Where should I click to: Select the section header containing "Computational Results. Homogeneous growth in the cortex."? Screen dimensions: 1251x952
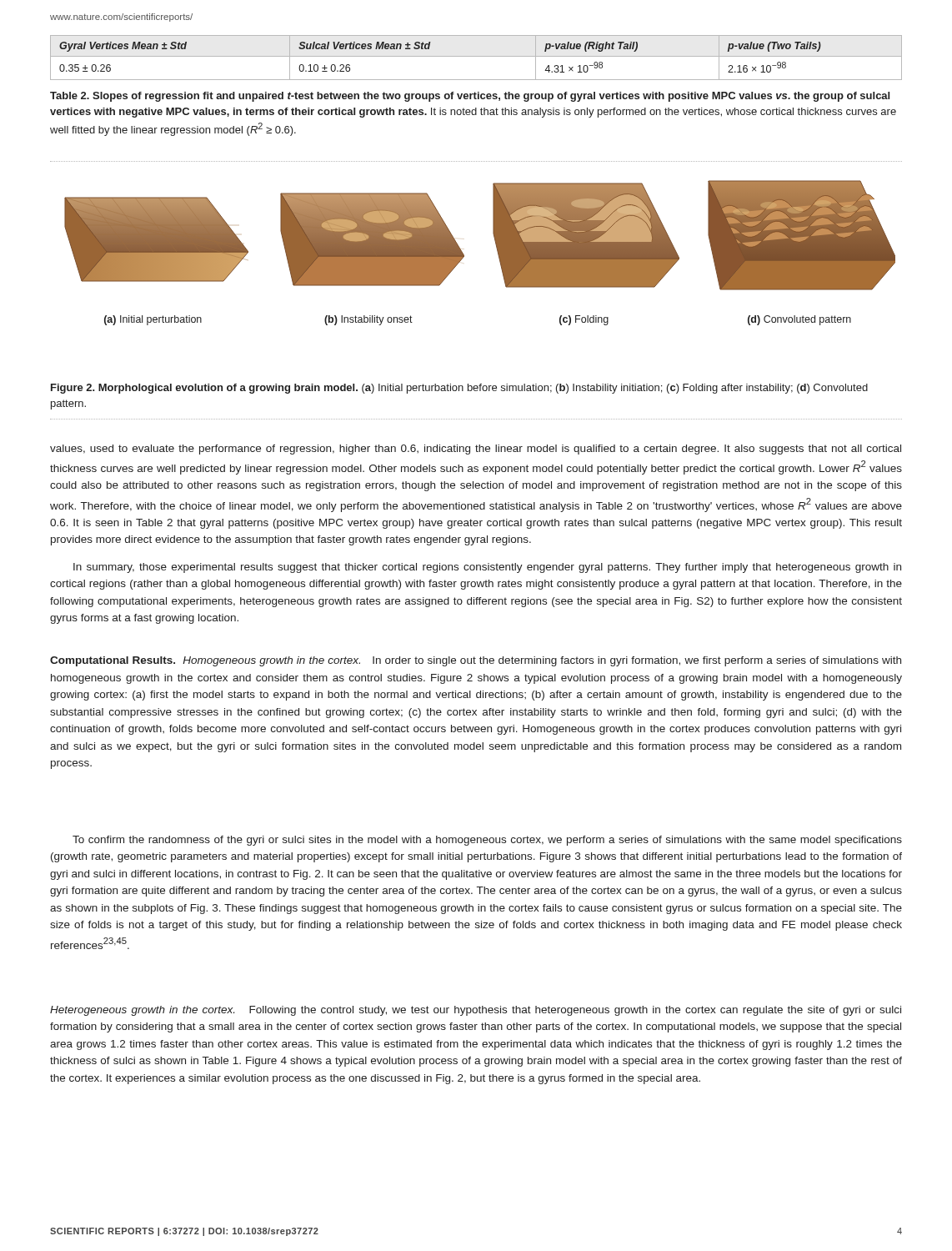pyautogui.click(x=476, y=711)
